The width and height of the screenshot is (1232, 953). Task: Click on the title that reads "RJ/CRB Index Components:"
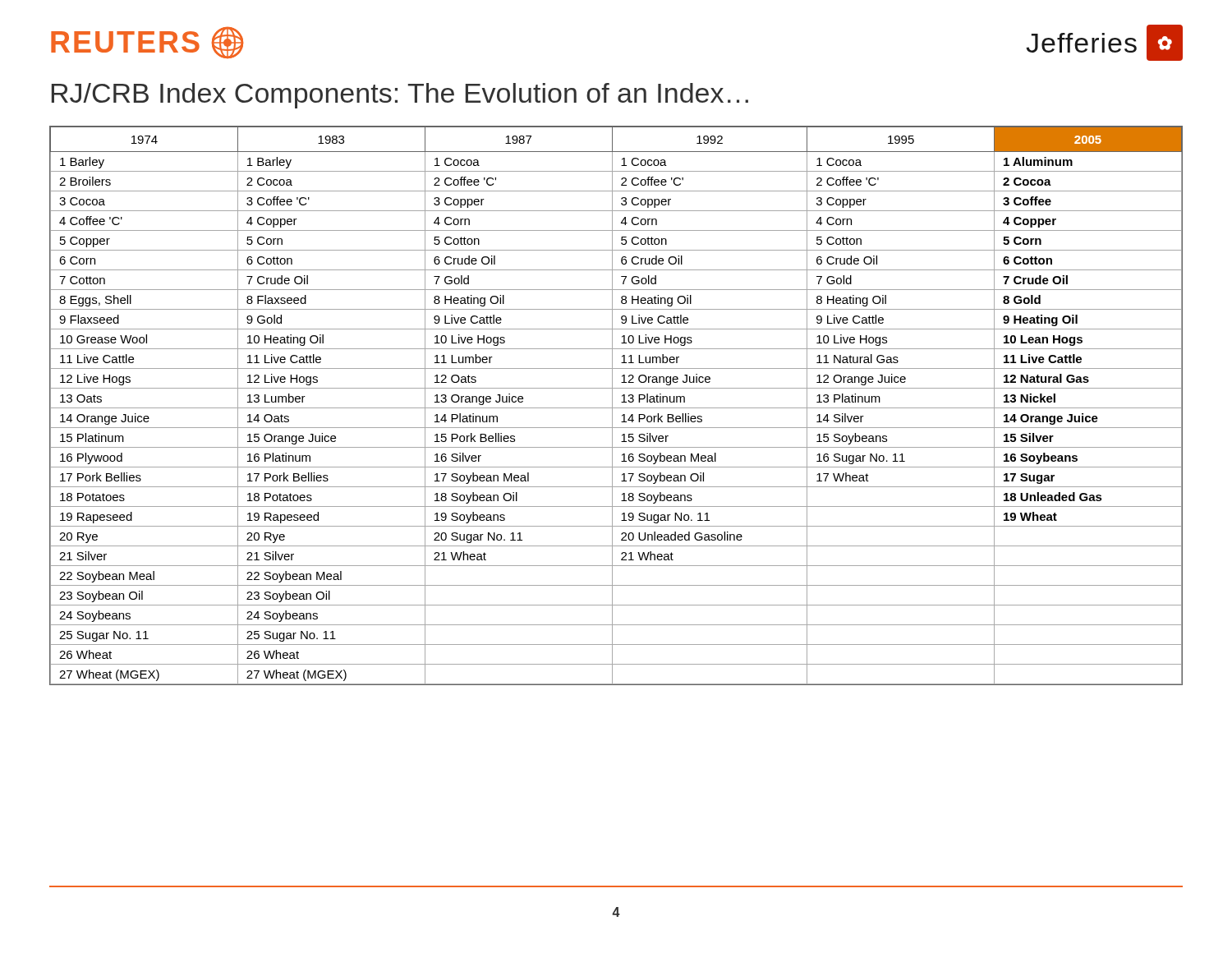coord(401,93)
